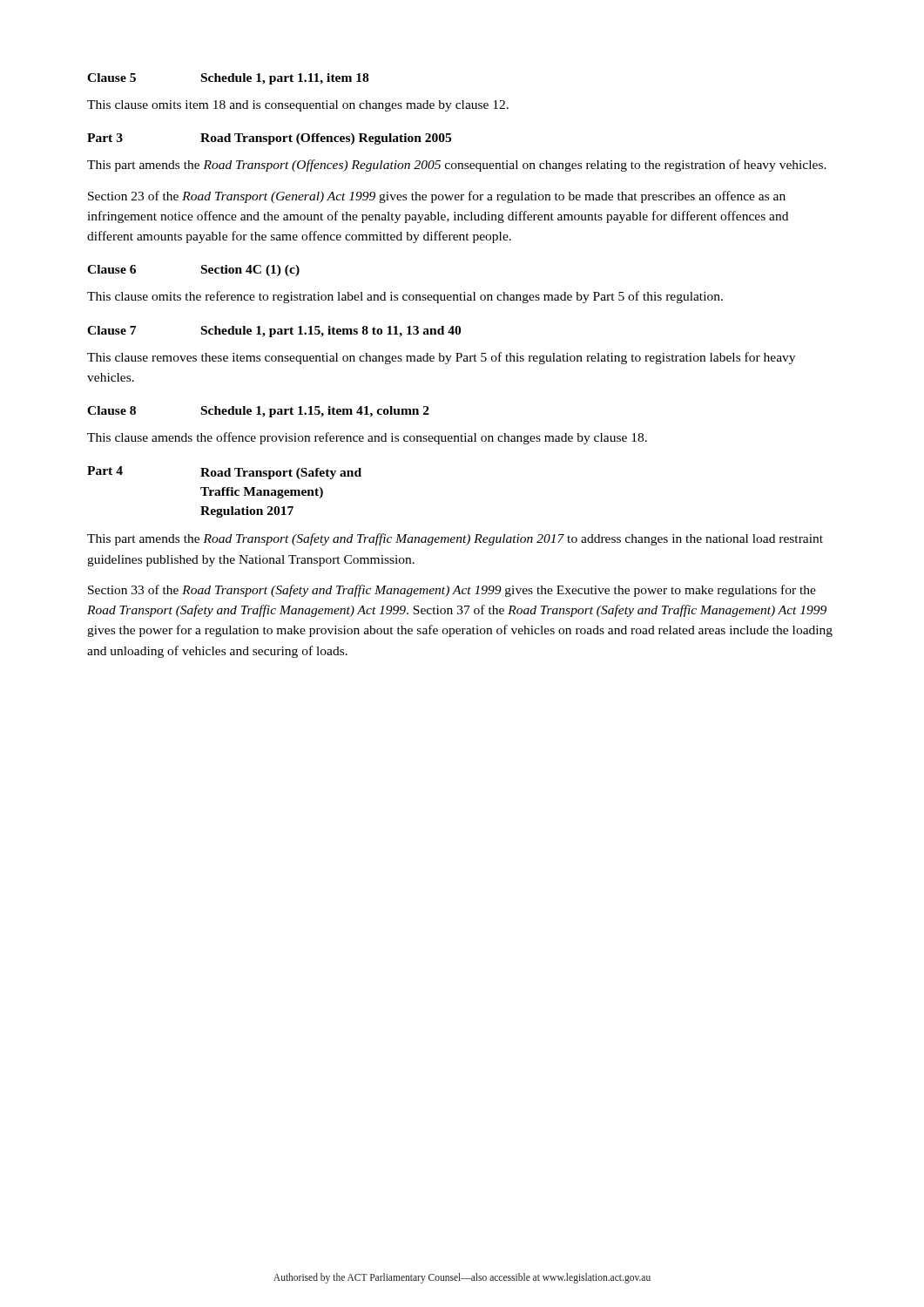
Task: Locate the element starting "Section 23 of the Road Transport (General)"
Action: point(438,215)
